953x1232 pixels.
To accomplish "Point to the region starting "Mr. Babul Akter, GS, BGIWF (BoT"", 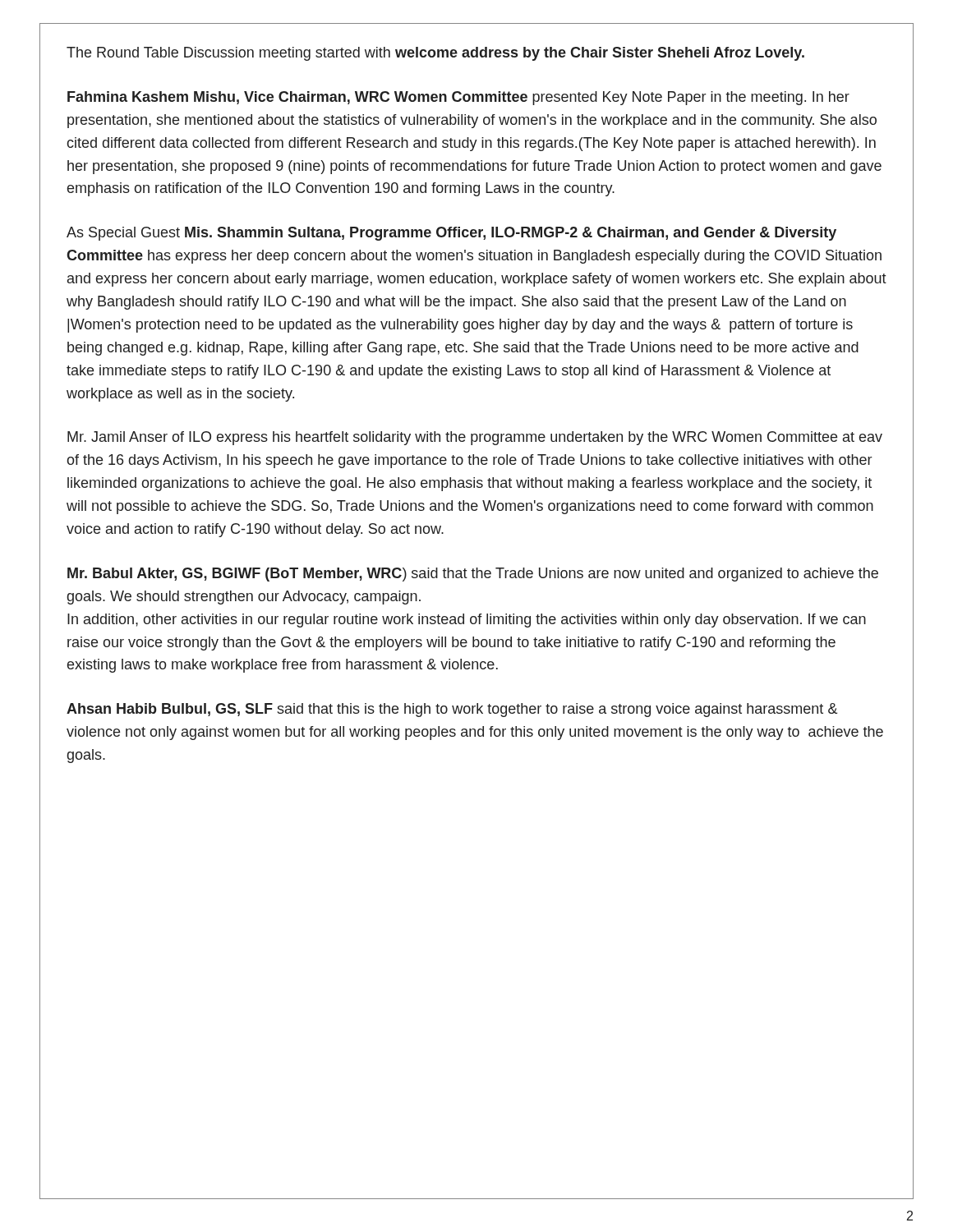I will click(473, 619).
